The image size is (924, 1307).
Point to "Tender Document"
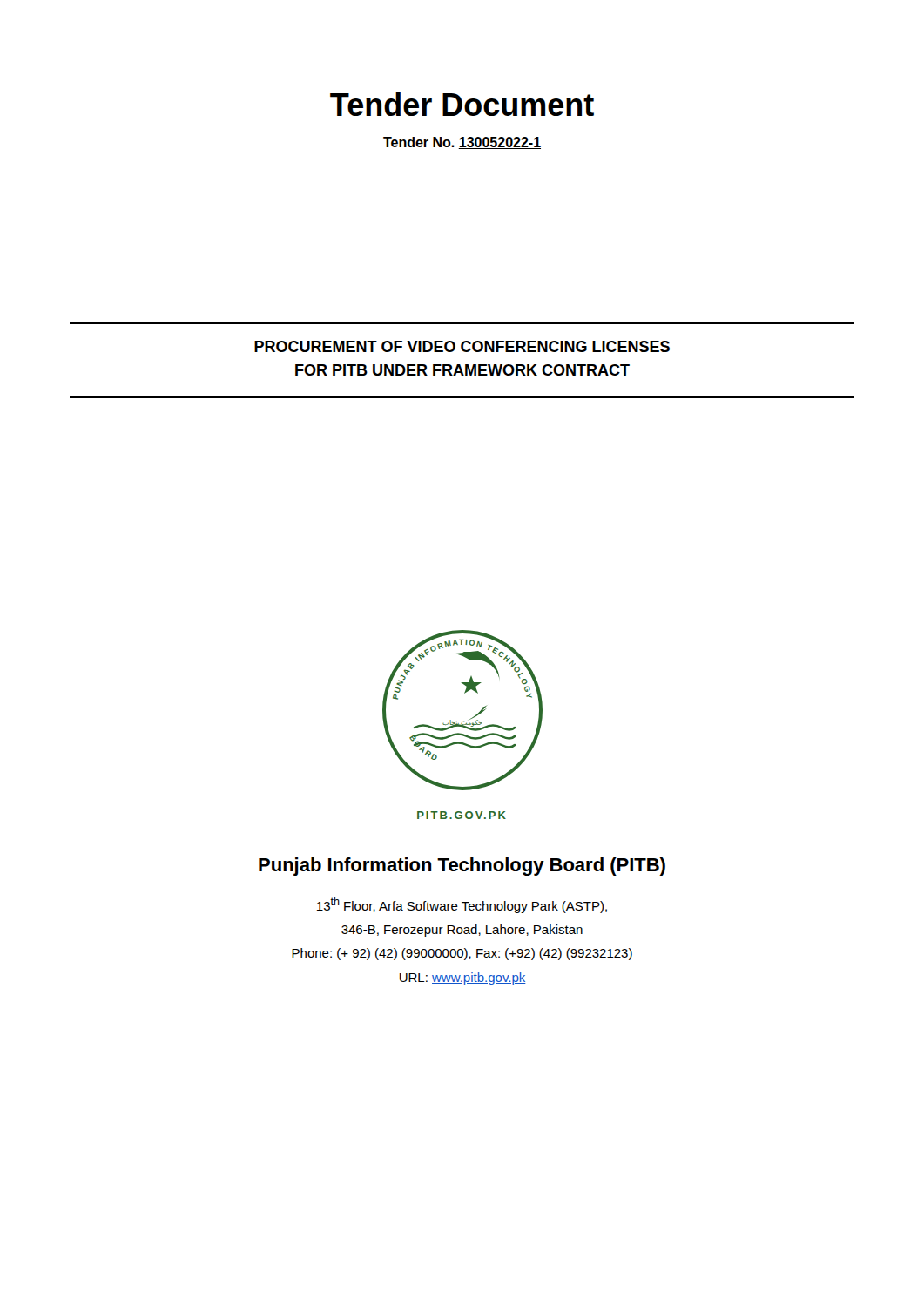click(462, 105)
